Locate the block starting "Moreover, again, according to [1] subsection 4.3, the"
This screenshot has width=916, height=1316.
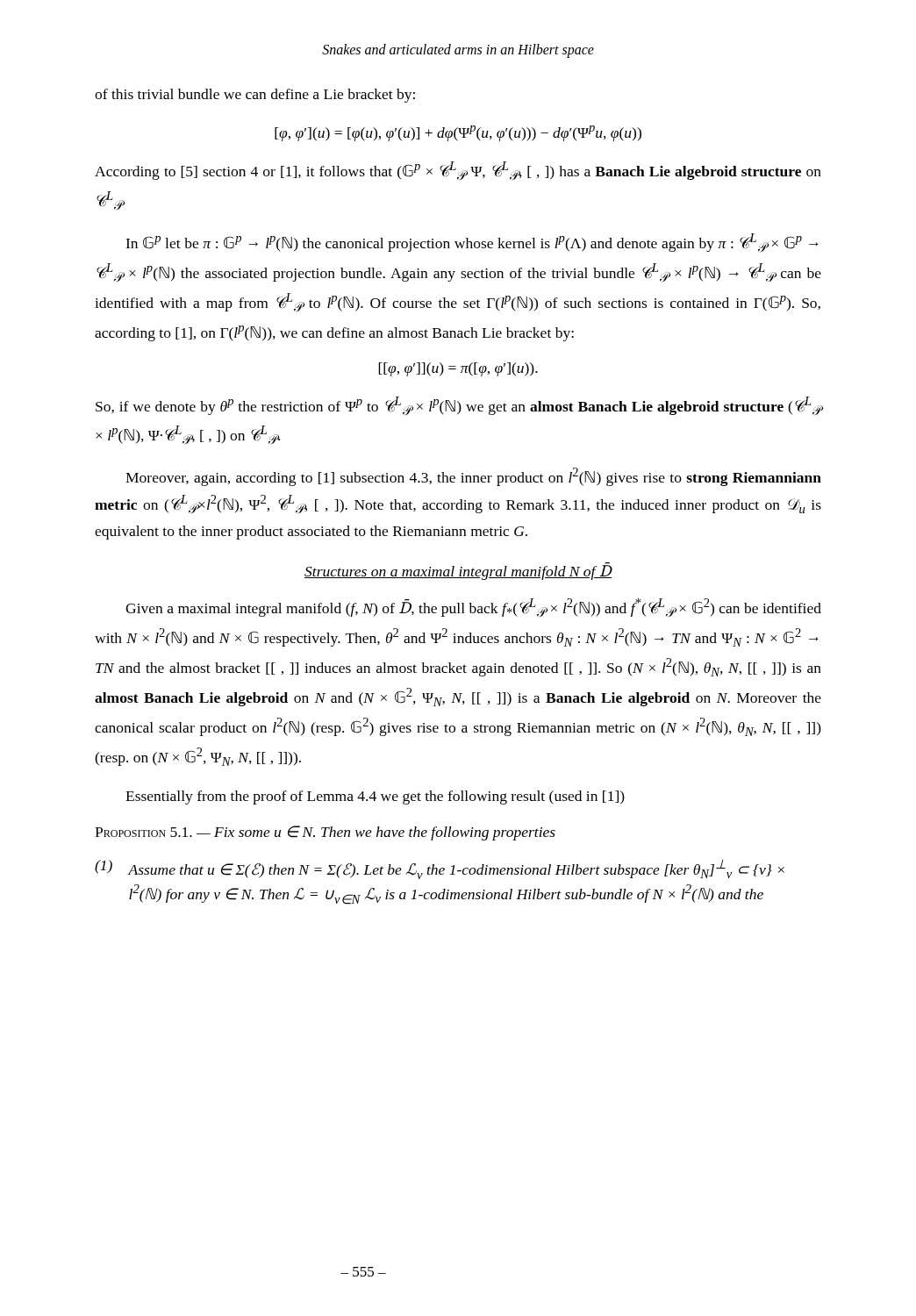pos(458,503)
